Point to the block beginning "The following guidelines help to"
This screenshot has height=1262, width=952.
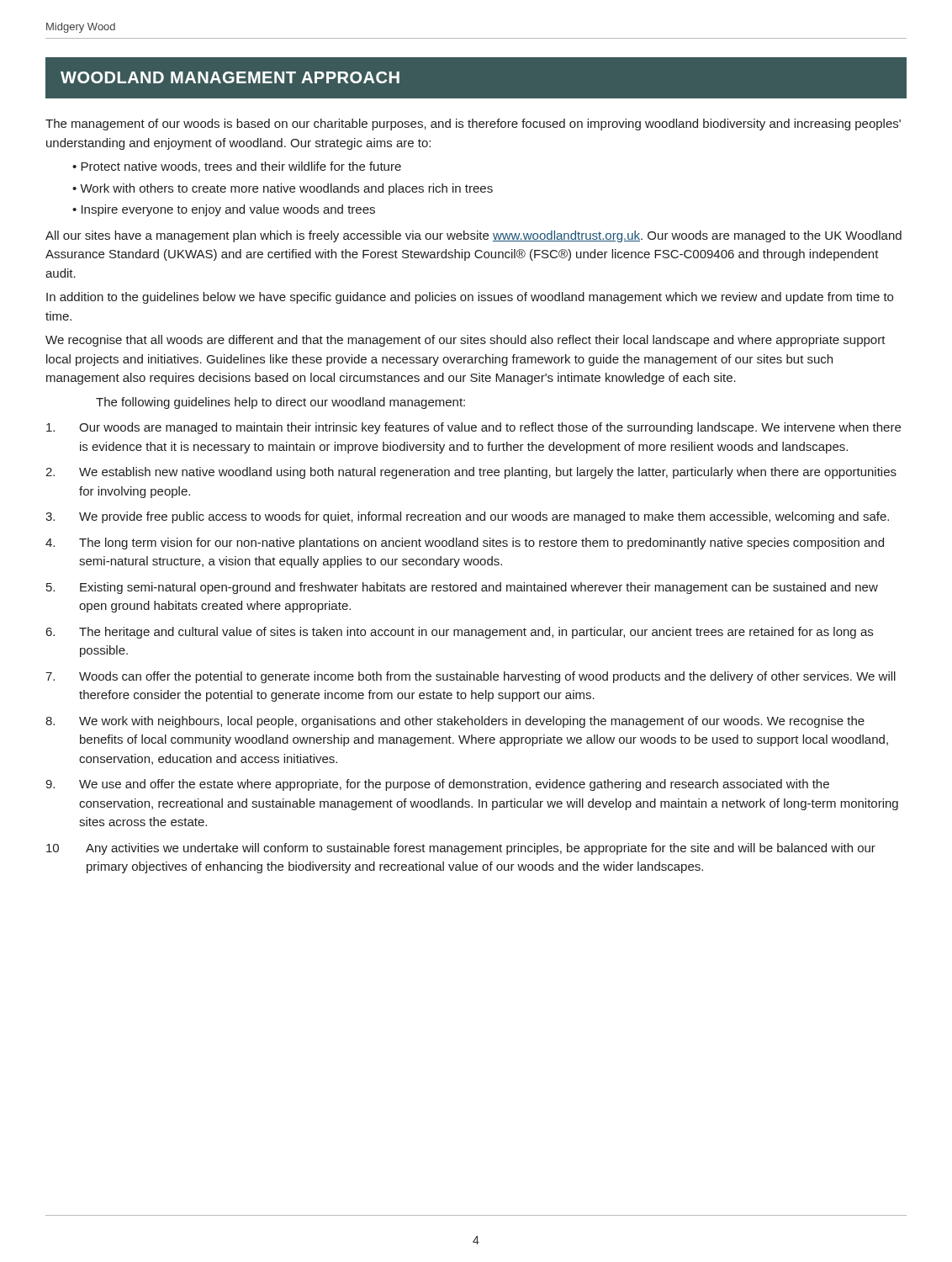tap(281, 401)
